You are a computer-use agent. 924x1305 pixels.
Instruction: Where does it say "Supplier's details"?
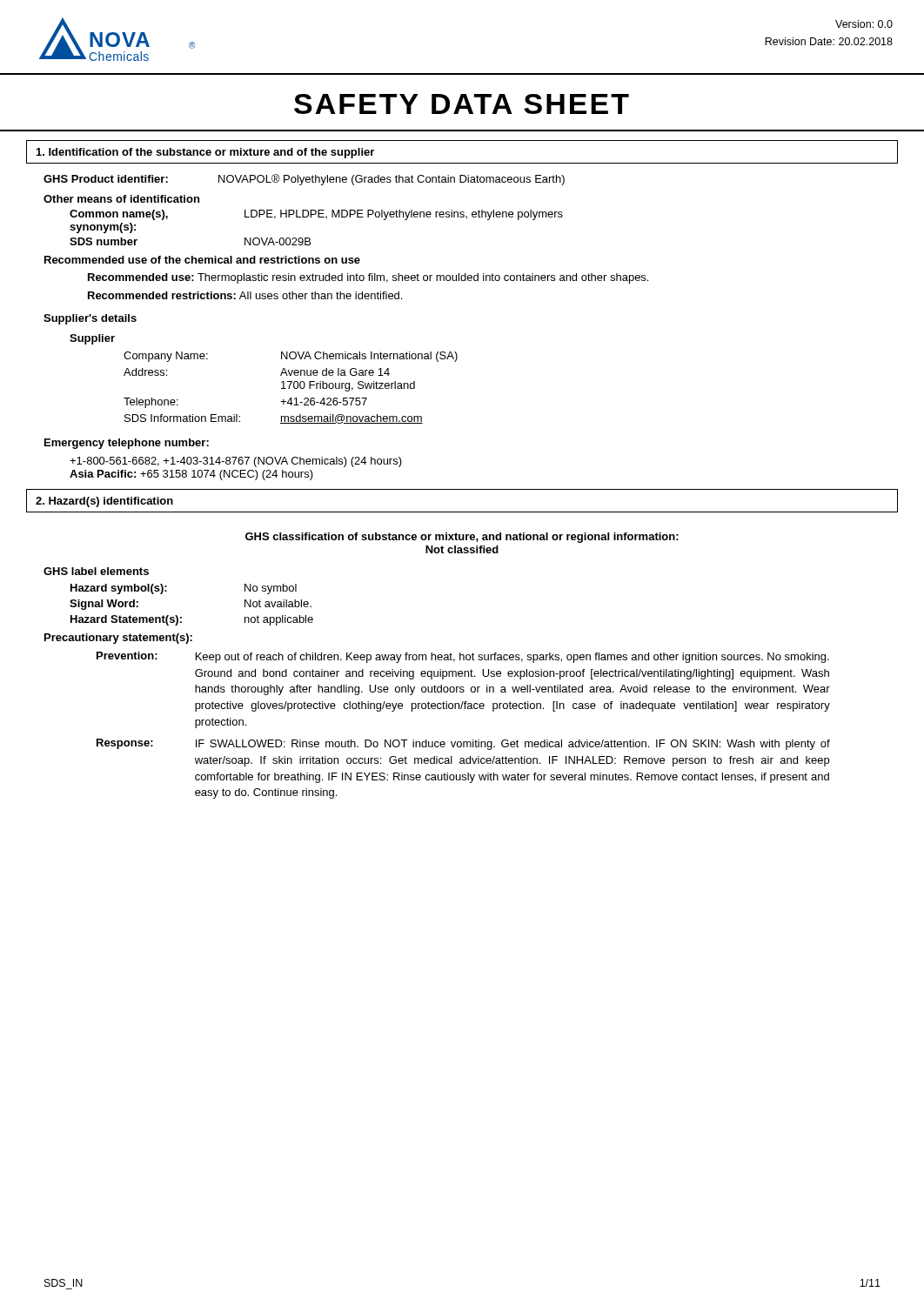90,318
